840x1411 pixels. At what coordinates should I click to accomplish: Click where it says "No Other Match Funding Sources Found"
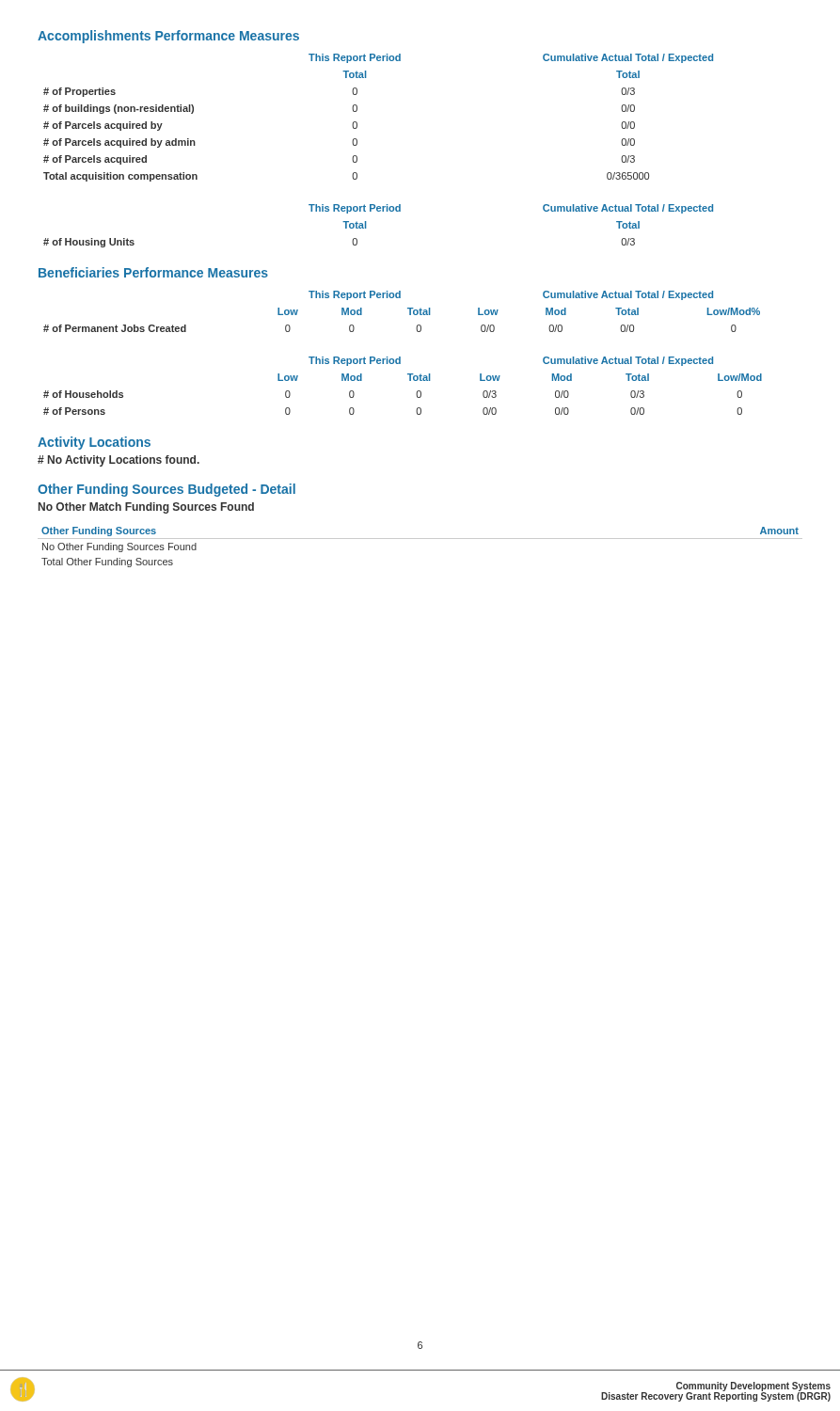[146, 507]
